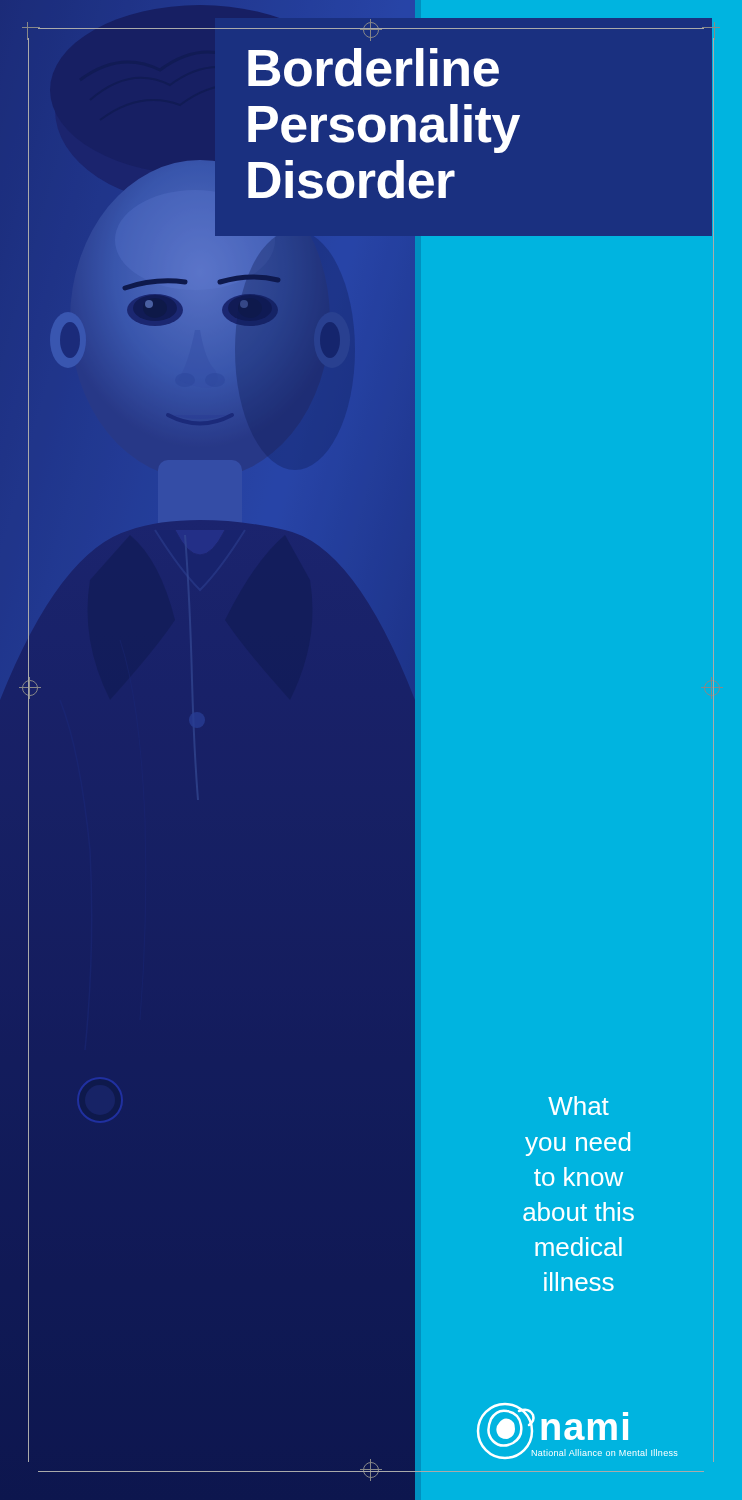Find the photo
742x1500 pixels.
pyautogui.click(x=208, y=750)
